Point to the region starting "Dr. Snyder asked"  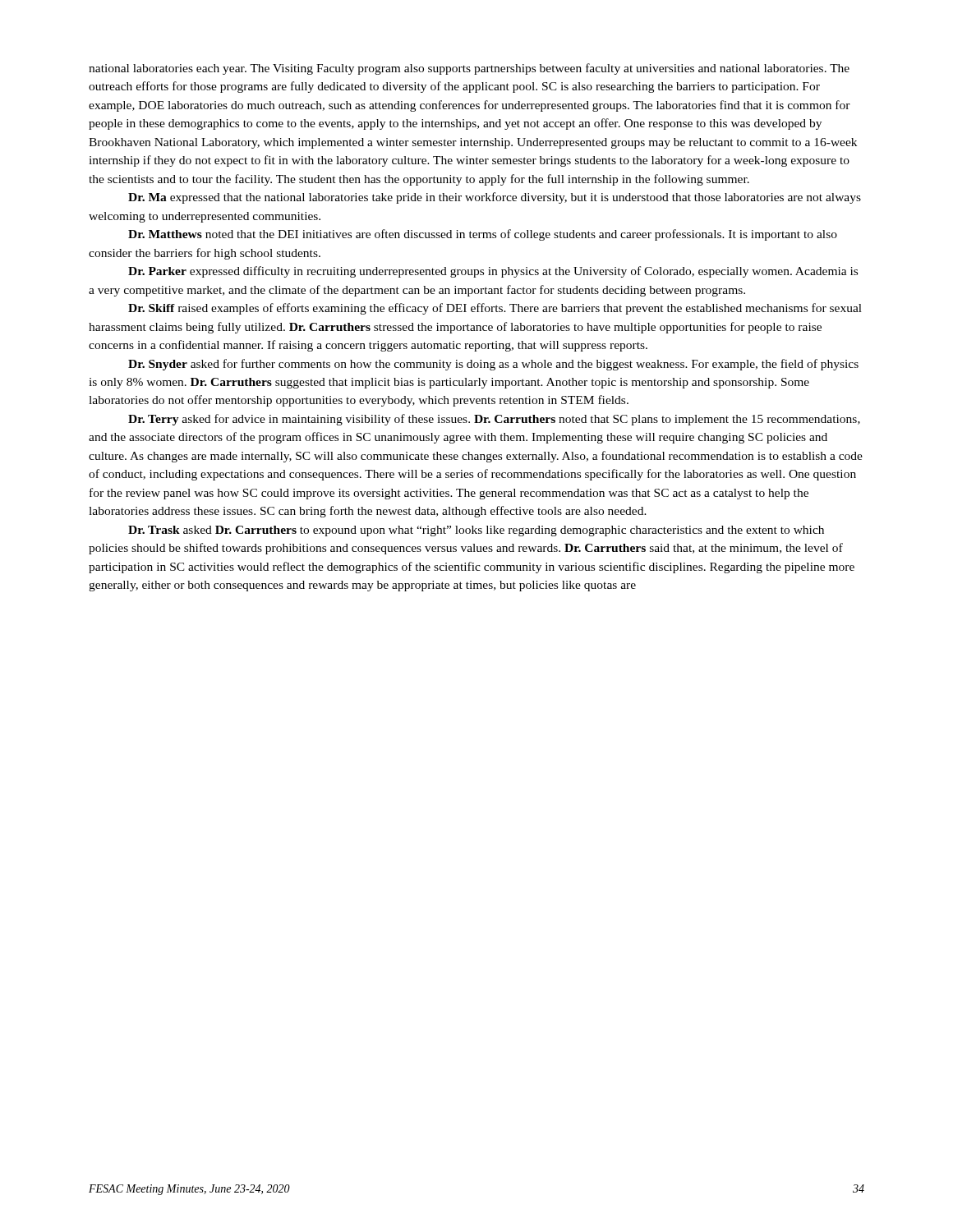[x=476, y=382]
